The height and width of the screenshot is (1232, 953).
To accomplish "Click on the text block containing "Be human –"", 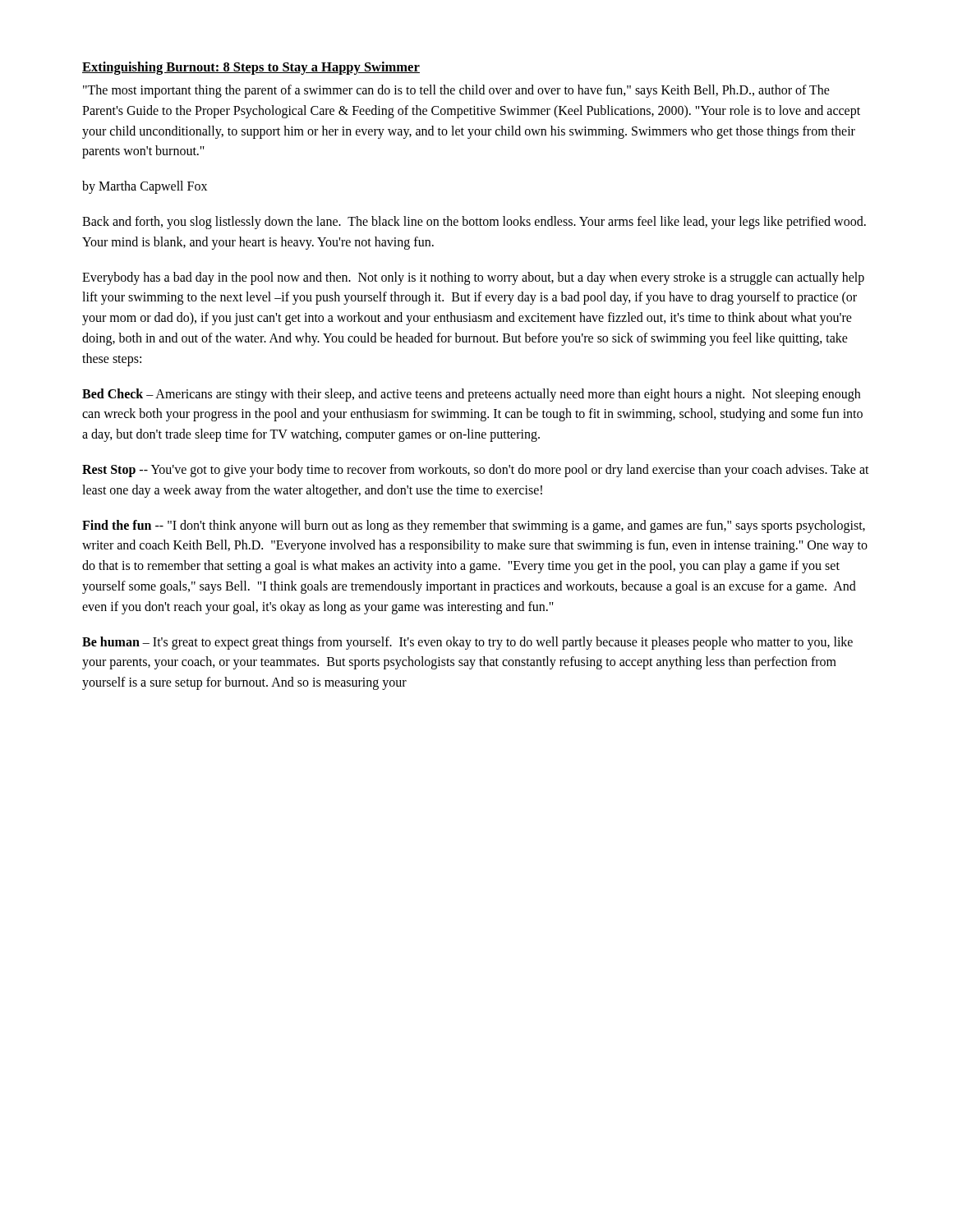I will pos(468,662).
